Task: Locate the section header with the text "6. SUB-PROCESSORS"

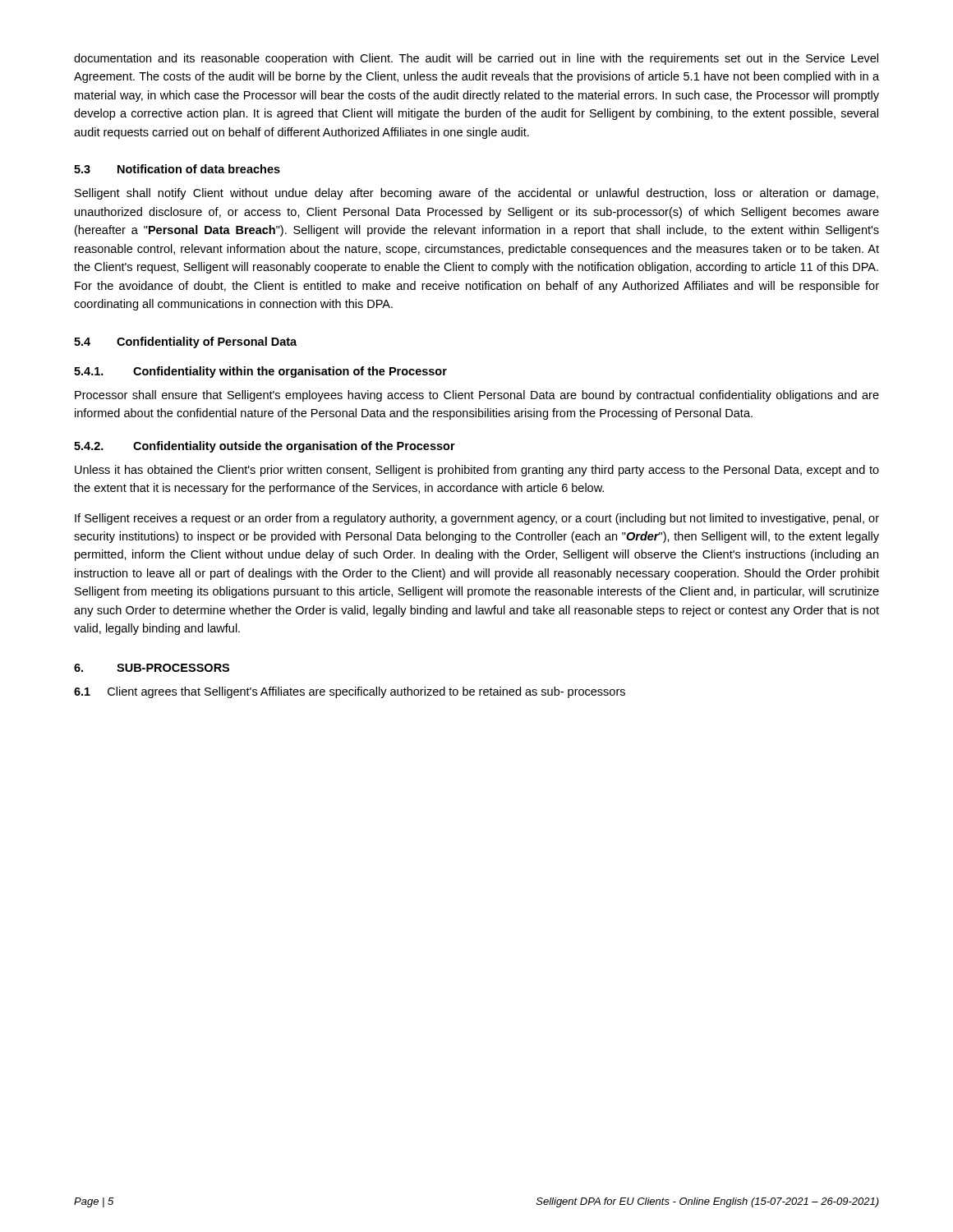Action: pos(152,668)
